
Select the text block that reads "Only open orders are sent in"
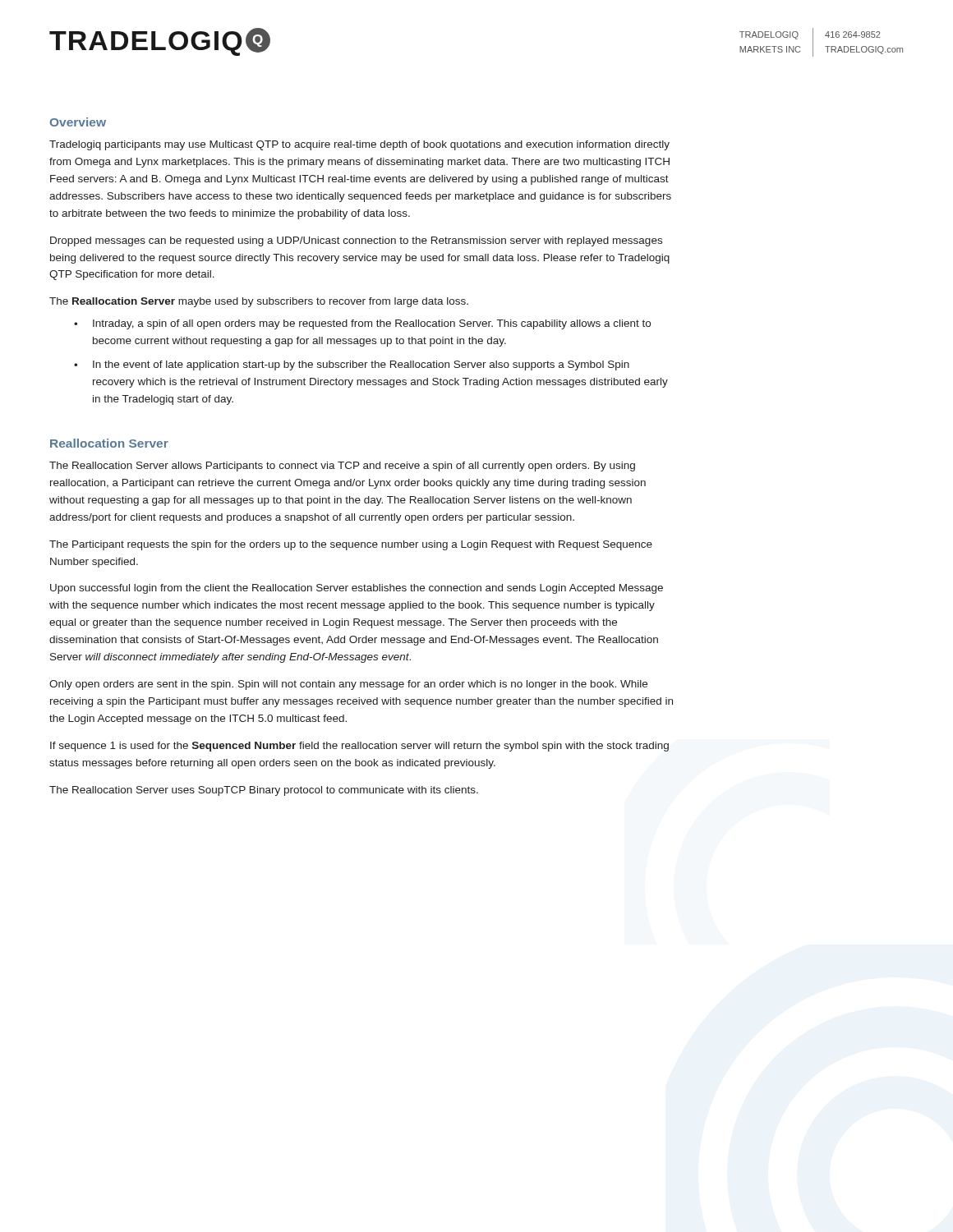pos(361,701)
